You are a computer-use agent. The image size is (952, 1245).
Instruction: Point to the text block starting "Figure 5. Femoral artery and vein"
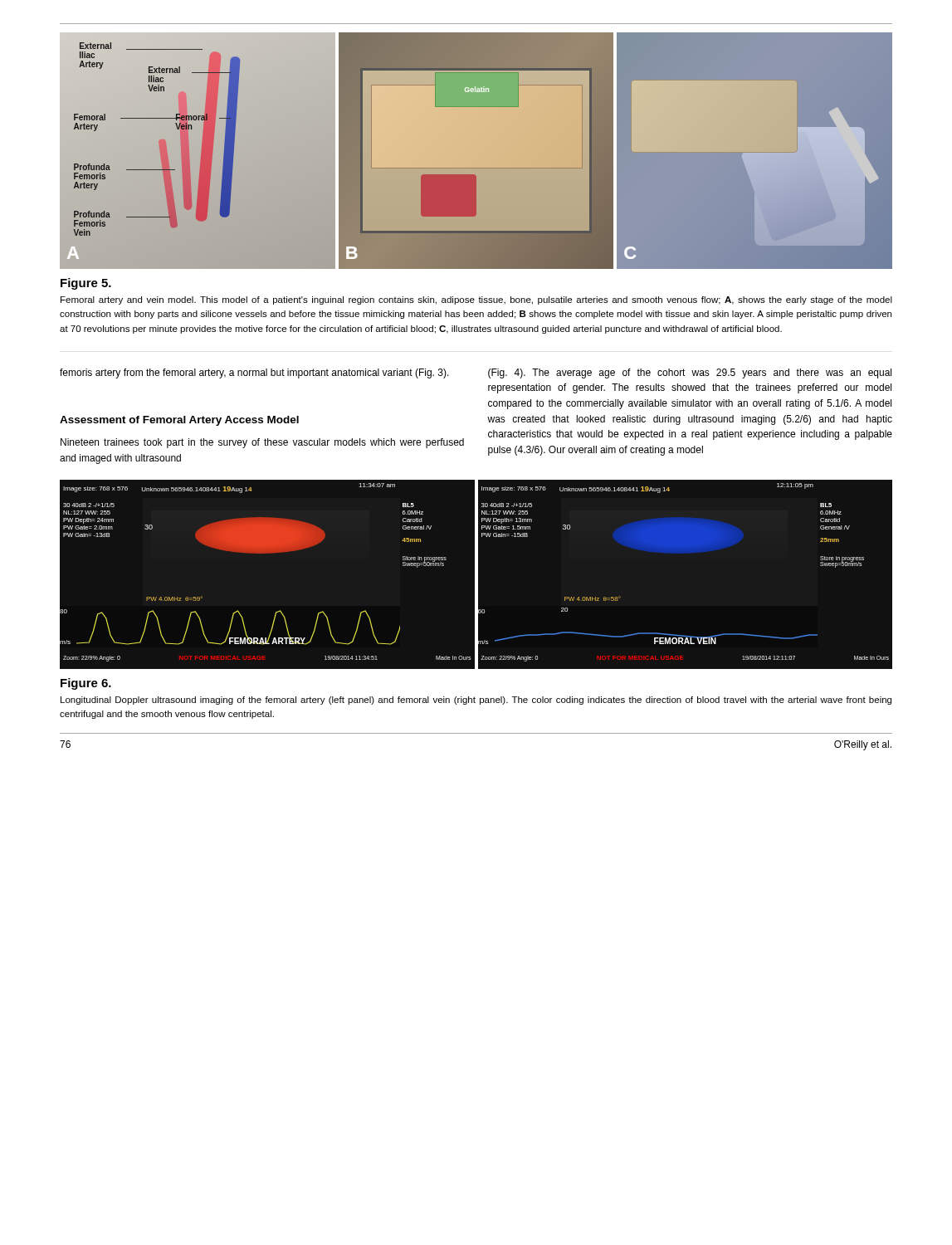[476, 306]
